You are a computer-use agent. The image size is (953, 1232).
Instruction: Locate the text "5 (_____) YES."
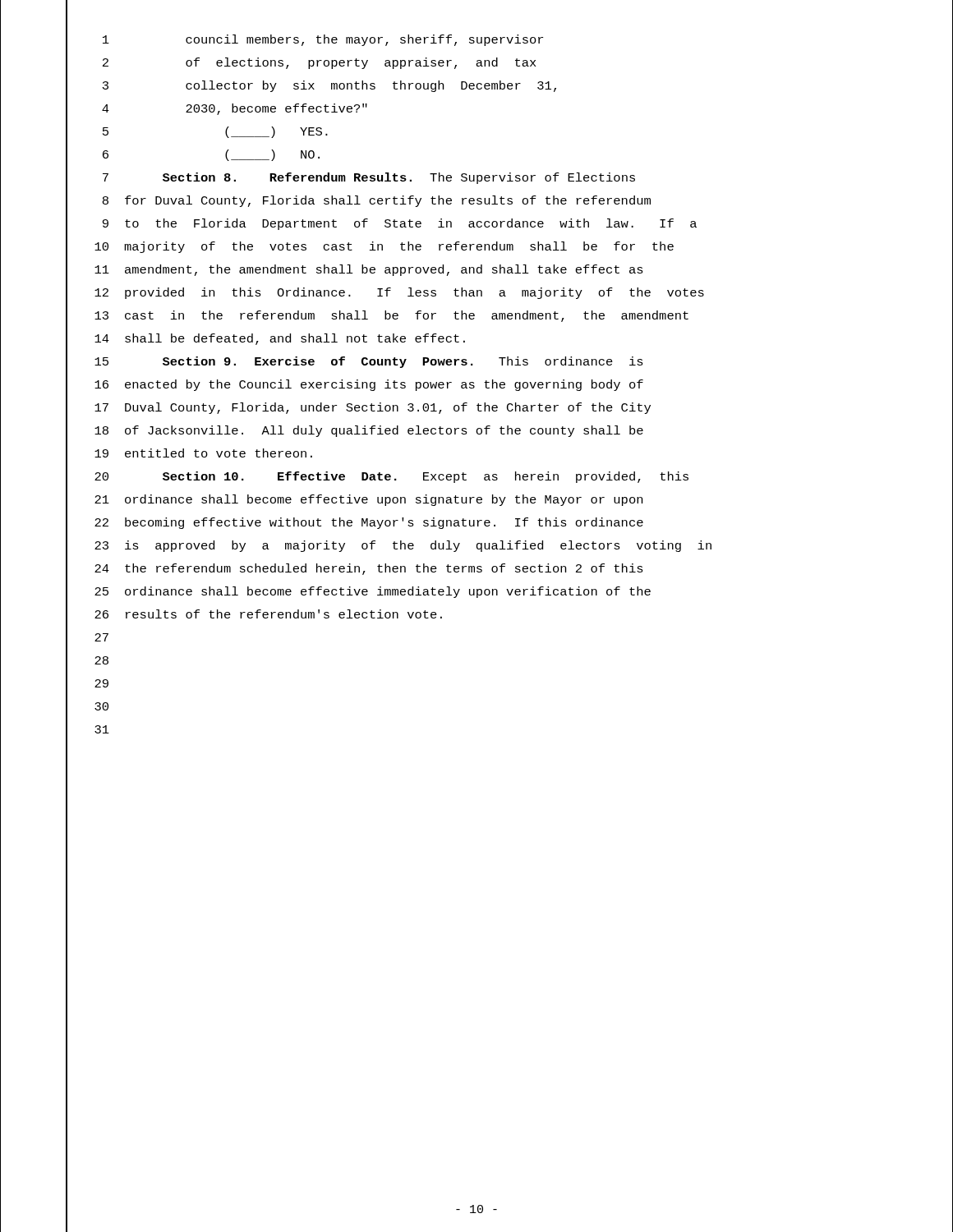(106, 131)
